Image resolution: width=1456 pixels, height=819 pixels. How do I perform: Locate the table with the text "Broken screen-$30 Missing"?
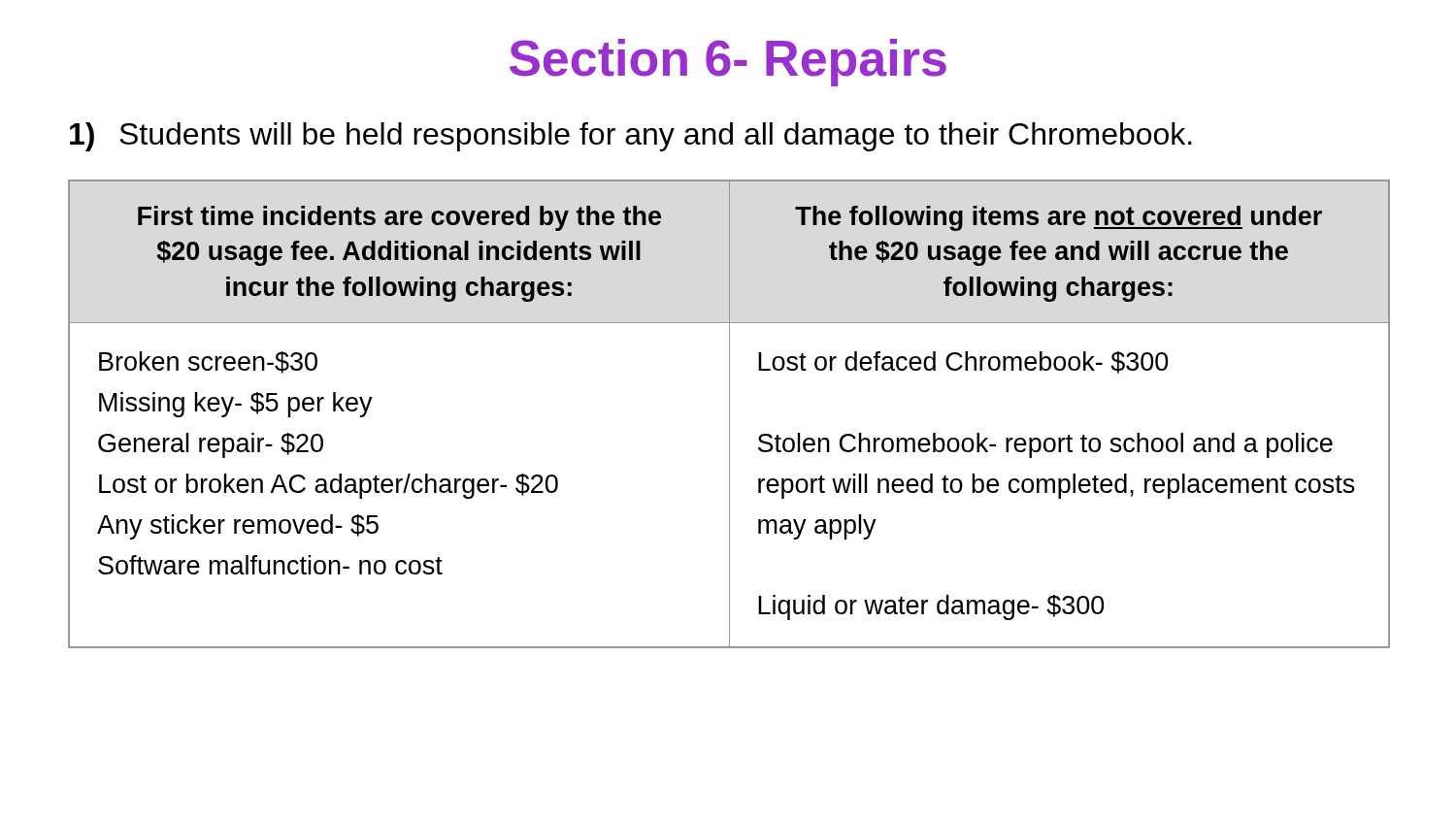(x=729, y=414)
